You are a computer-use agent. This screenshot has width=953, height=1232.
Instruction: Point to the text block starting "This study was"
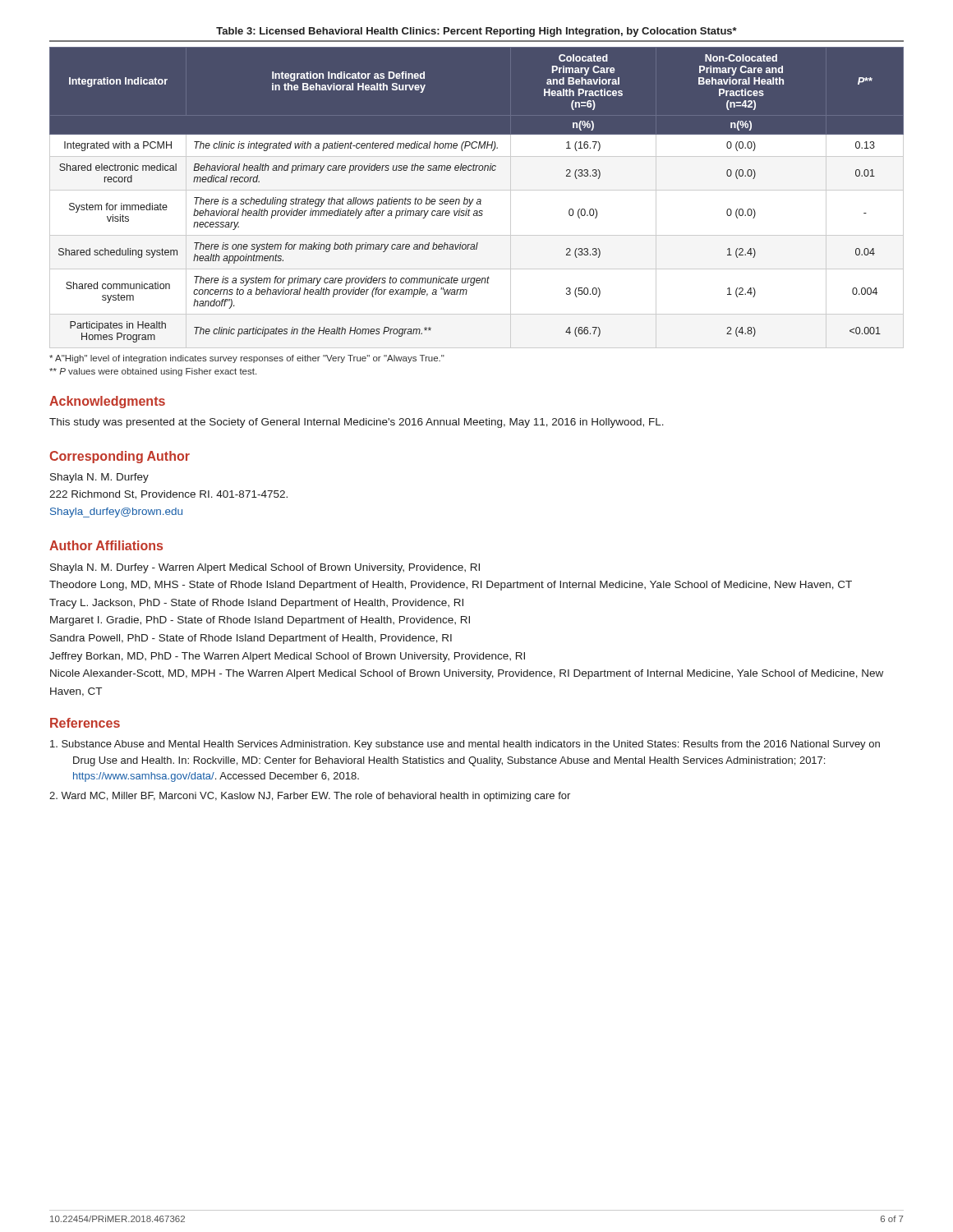click(357, 422)
